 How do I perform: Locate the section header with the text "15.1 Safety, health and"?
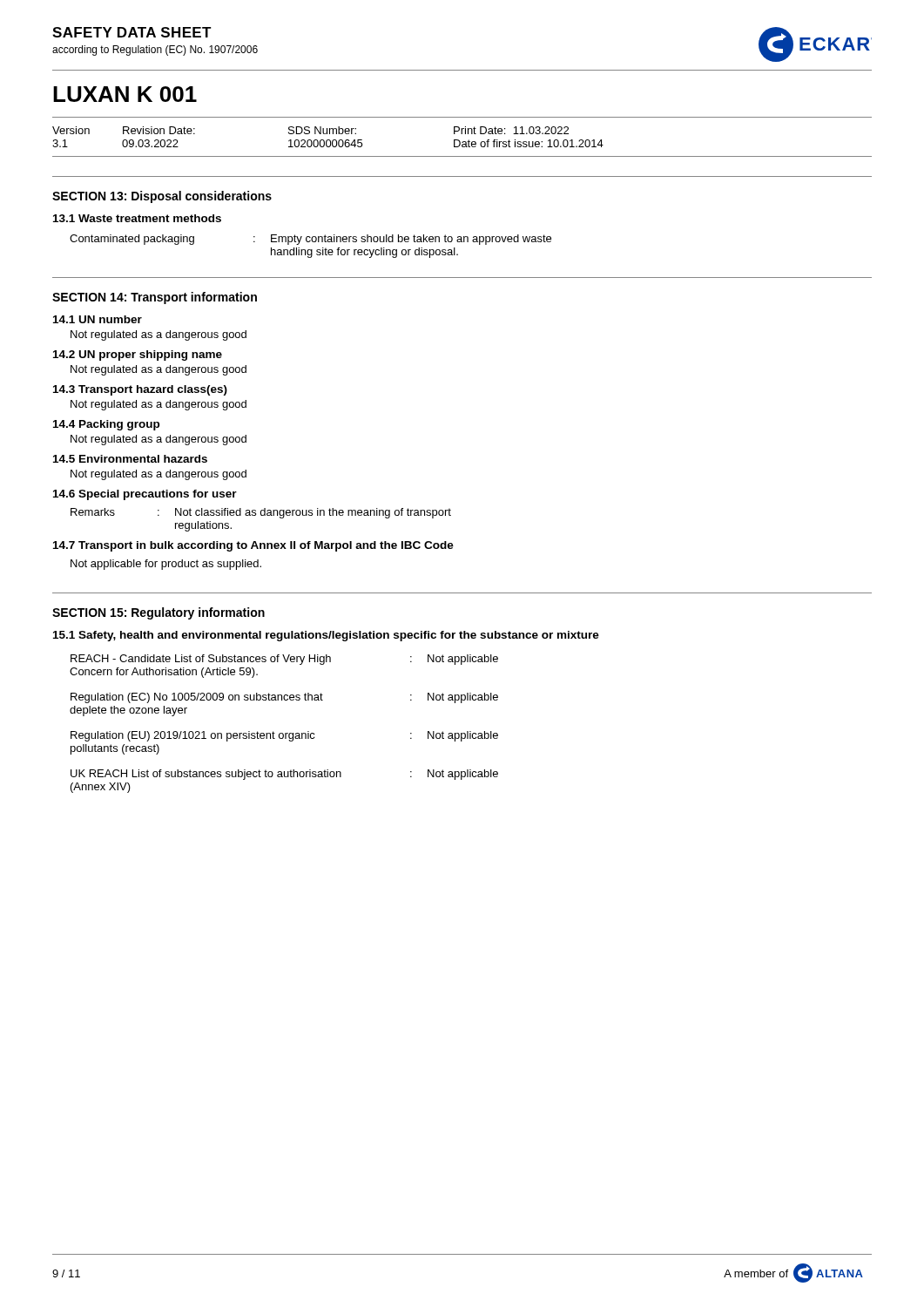326,635
